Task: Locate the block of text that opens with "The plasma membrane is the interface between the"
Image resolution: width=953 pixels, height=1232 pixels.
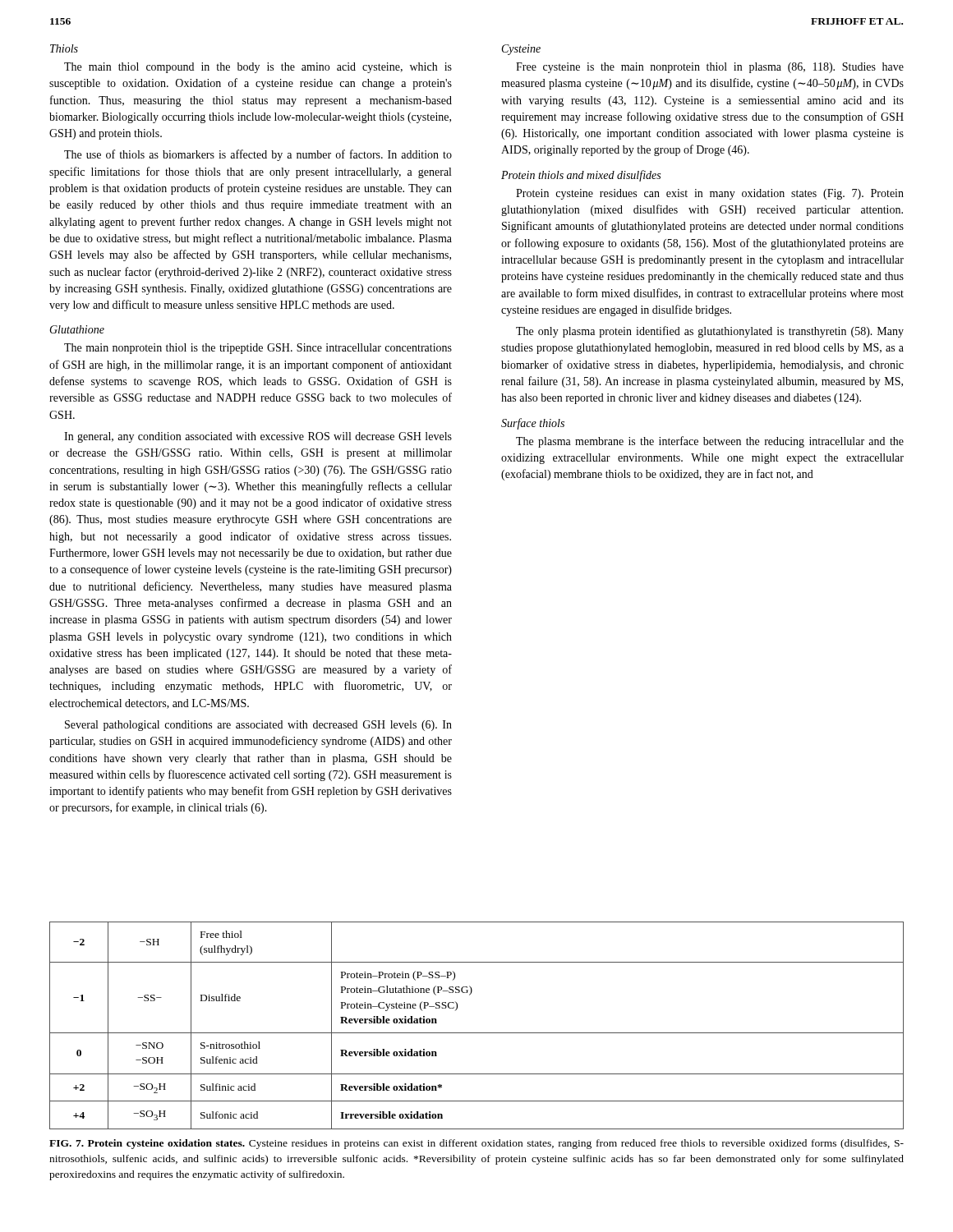Action: click(702, 458)
